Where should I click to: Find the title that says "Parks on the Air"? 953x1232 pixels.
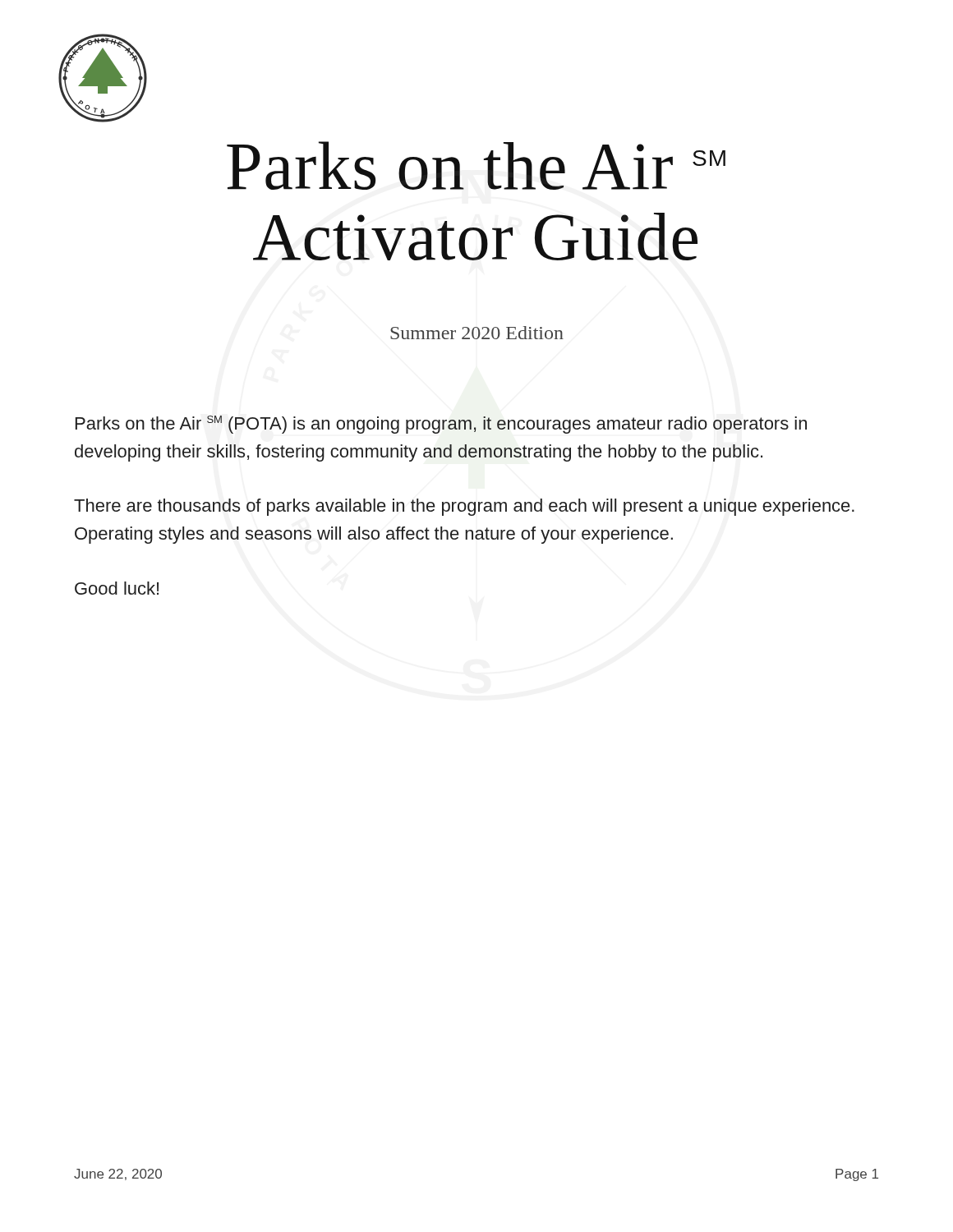(476, 202)
